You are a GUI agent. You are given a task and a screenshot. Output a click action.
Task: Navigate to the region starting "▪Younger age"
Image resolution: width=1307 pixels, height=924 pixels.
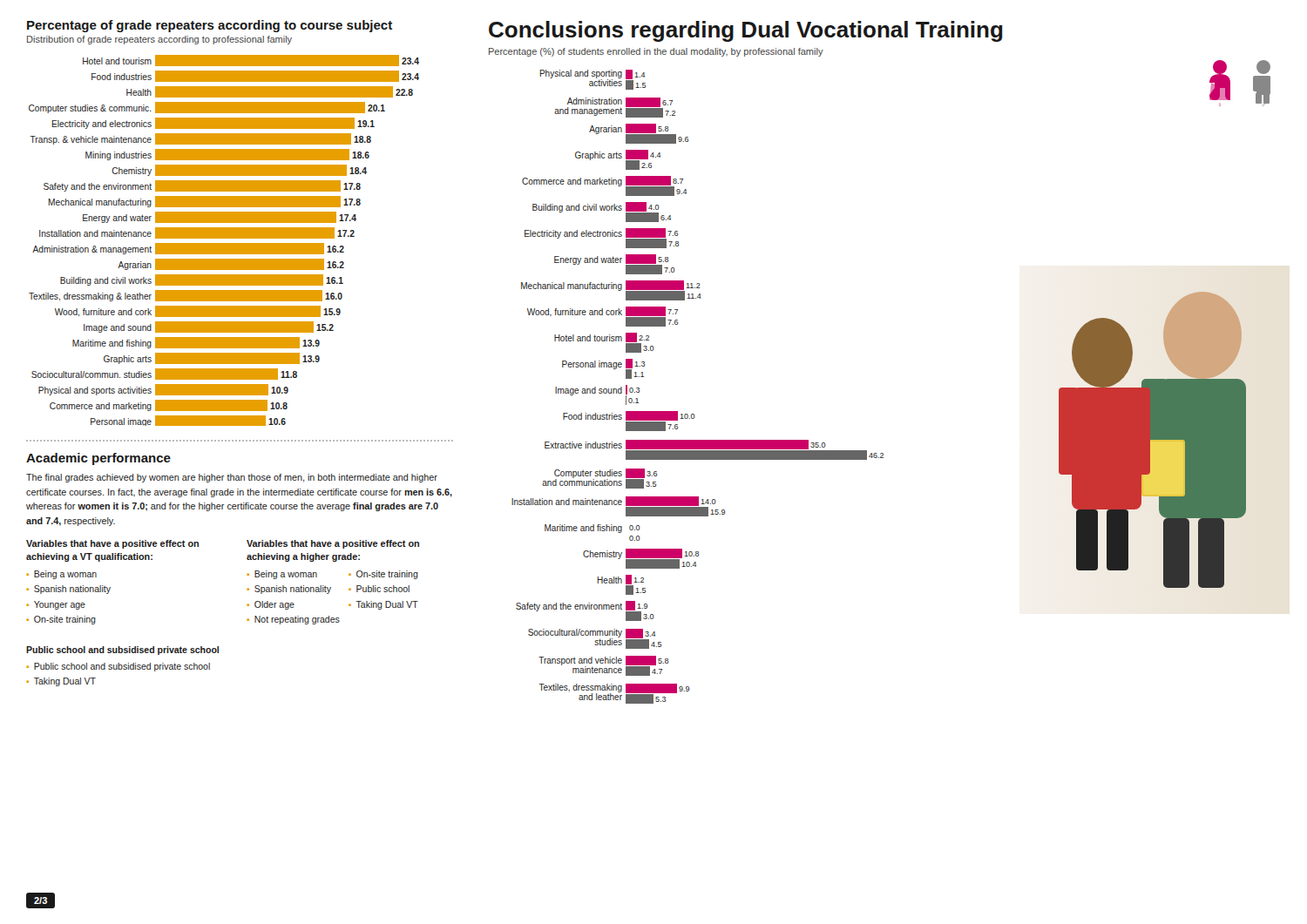(x=56, y=604)
